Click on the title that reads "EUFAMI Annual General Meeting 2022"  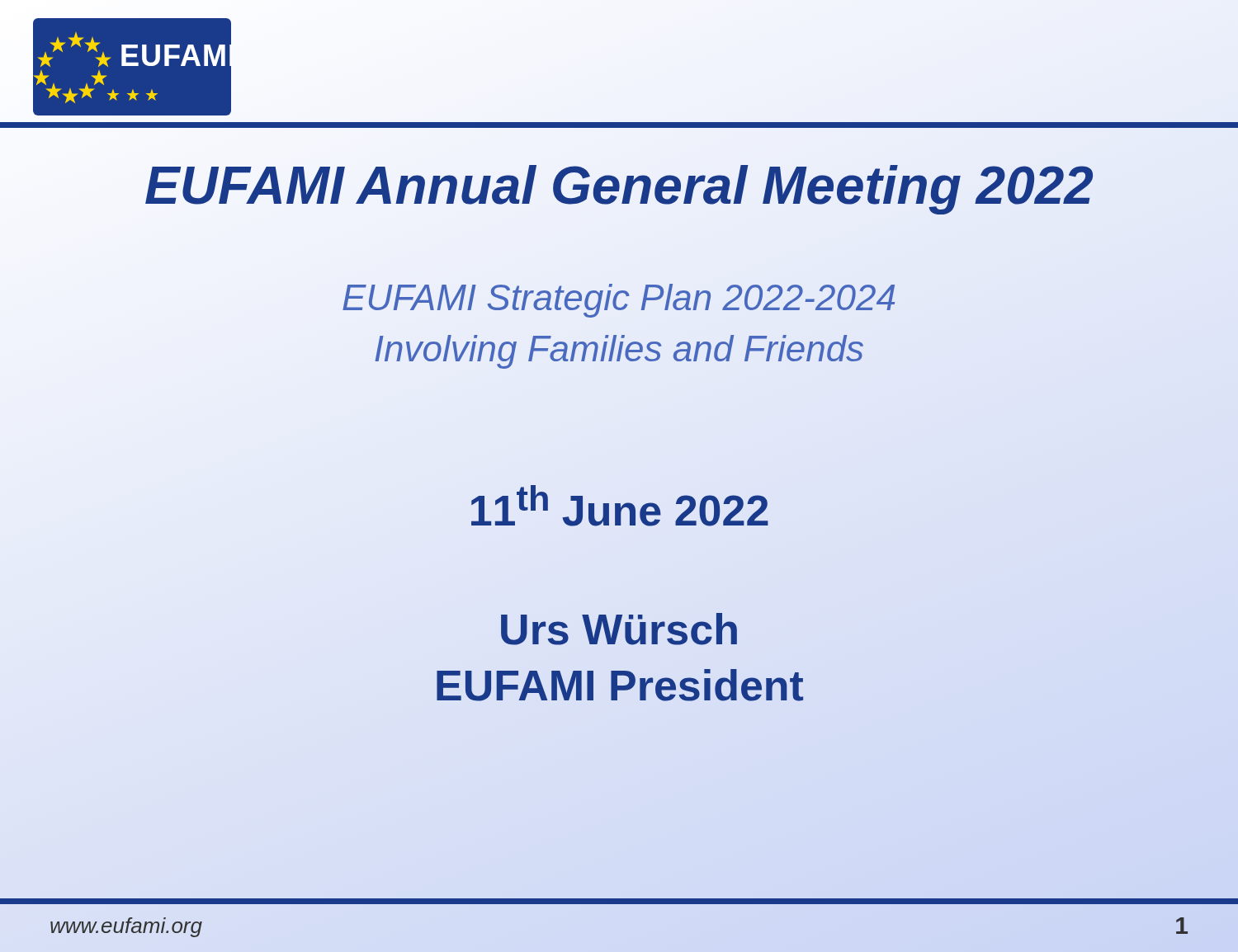(x=619, y=186)
